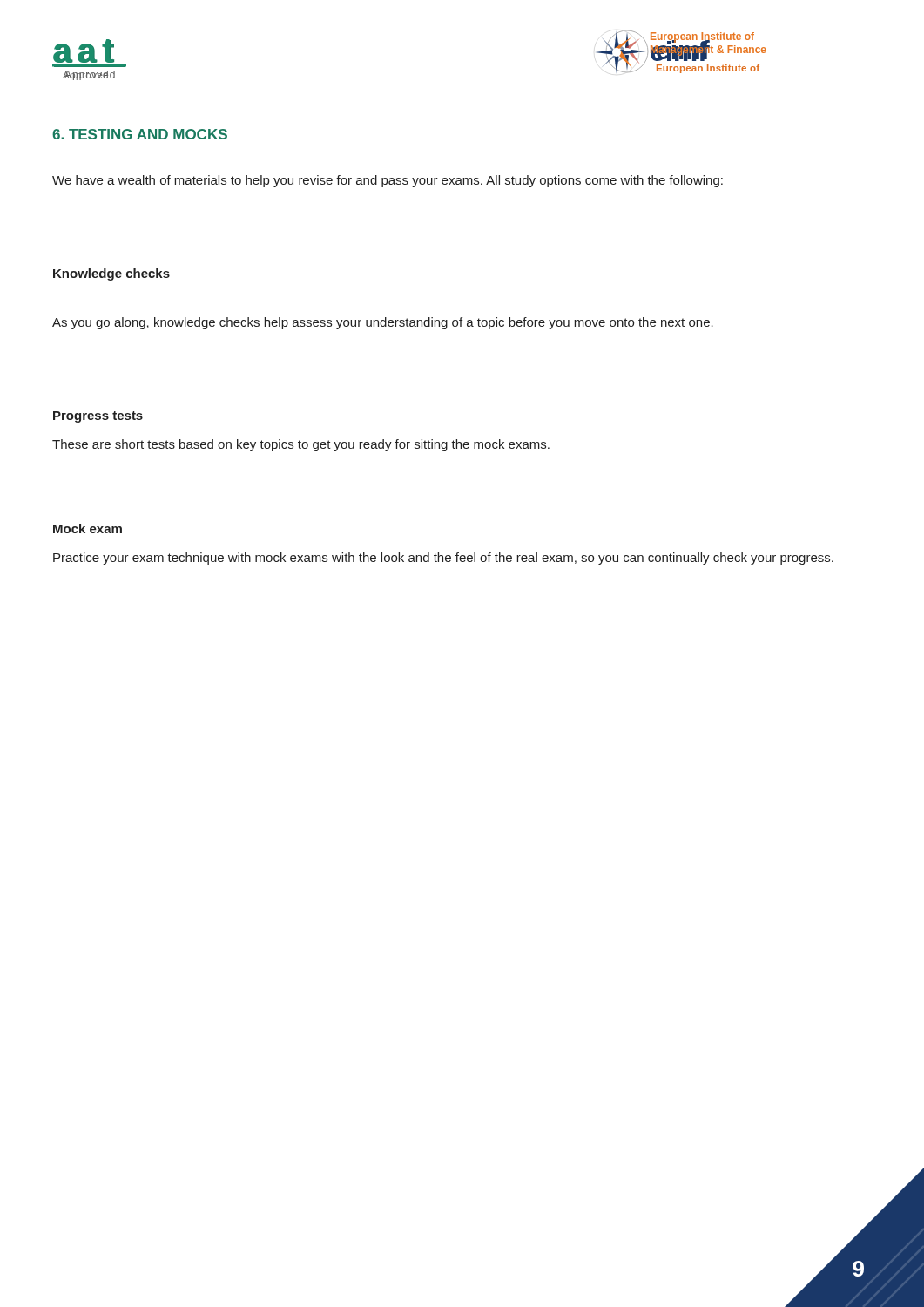Select the section header with the text "Mock exam"
Screen dimensions: 1307x924
coord(88,528)
